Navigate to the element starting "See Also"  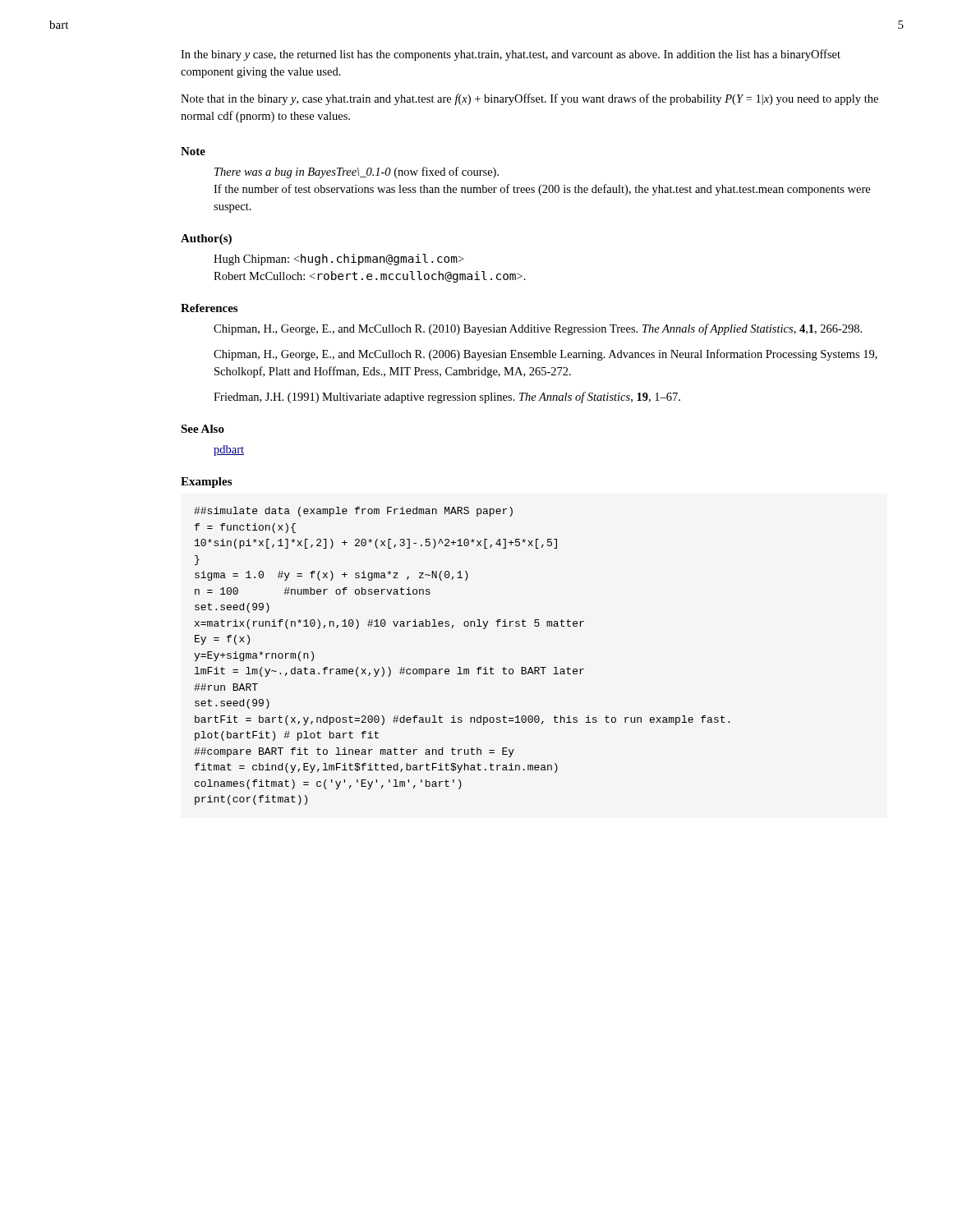click(203, 429)
